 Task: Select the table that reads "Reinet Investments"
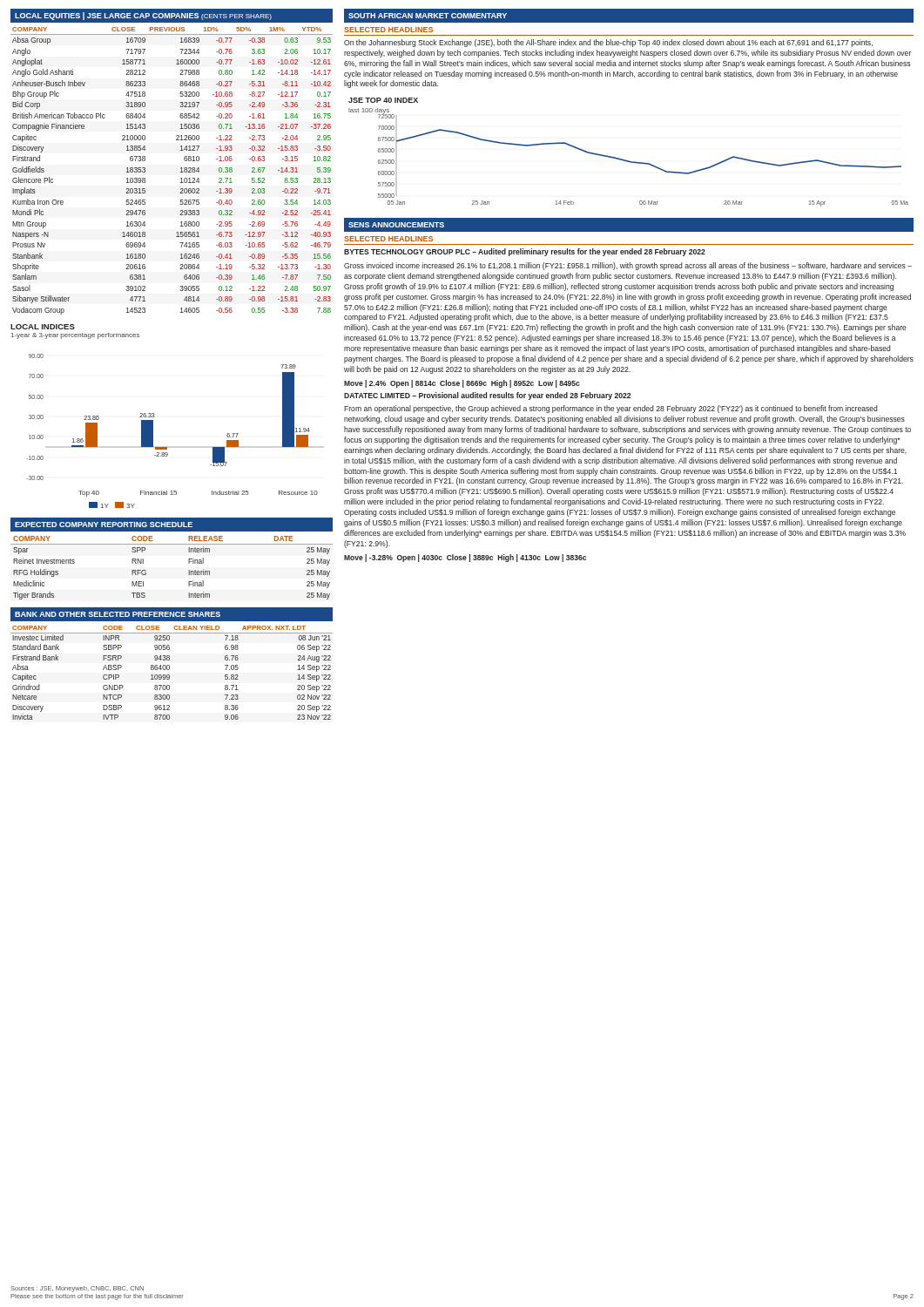(x=172, y=567)
